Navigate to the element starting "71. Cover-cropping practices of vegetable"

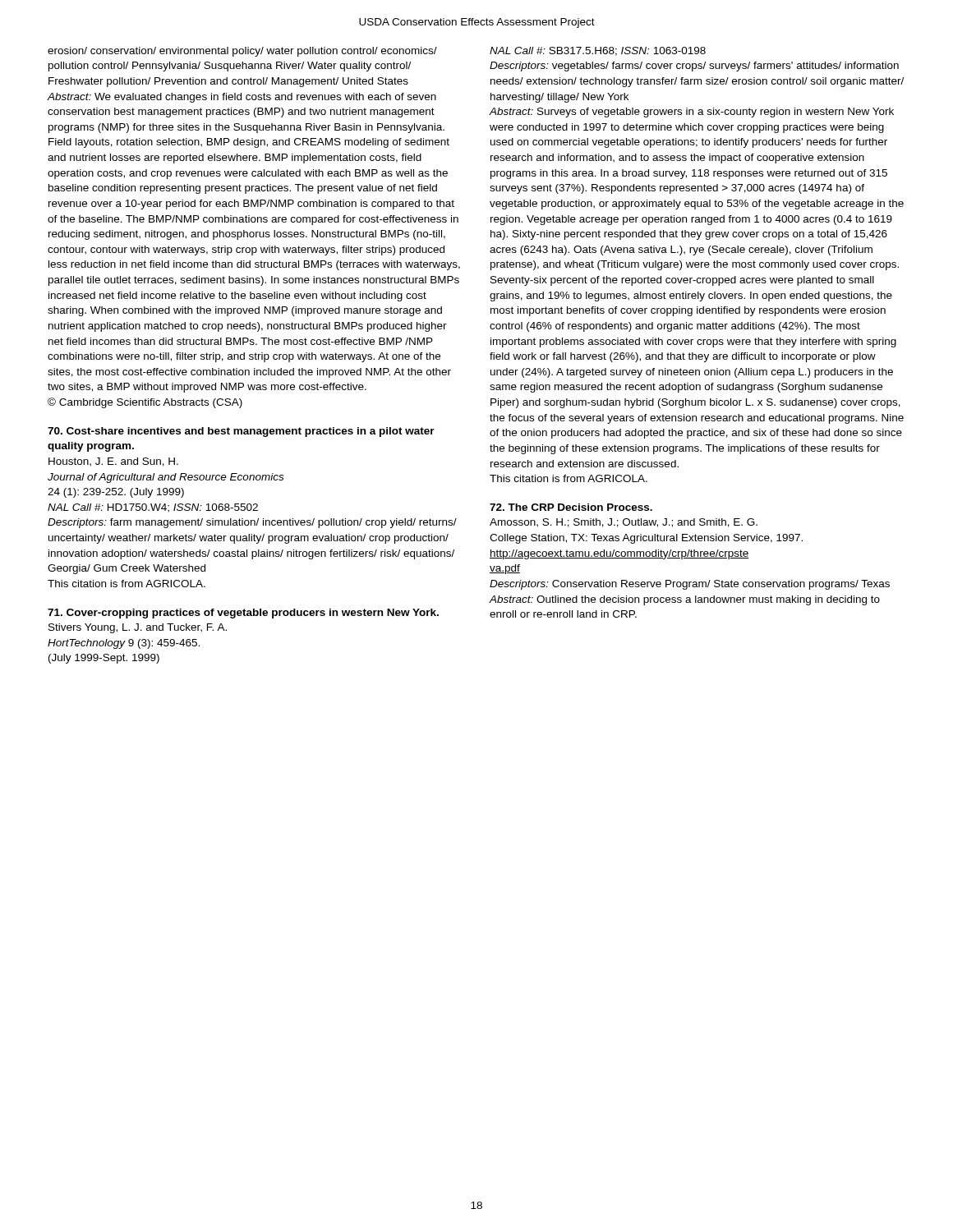click(243, 612)
